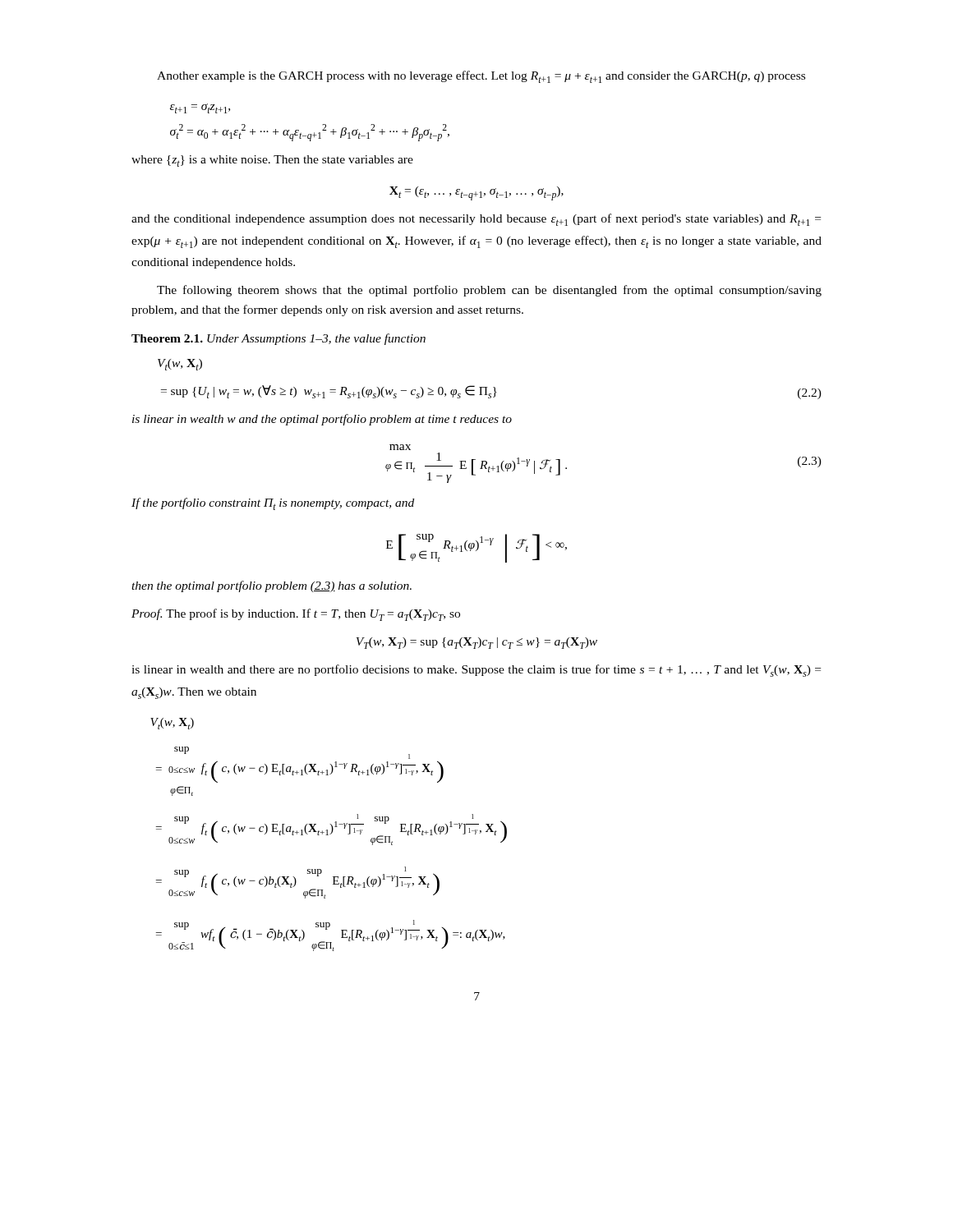Select the formula that says "VT(w, XT) = sup {aT(XT)cT | cT"
The image size is (953, 1232).
[476, 643]
